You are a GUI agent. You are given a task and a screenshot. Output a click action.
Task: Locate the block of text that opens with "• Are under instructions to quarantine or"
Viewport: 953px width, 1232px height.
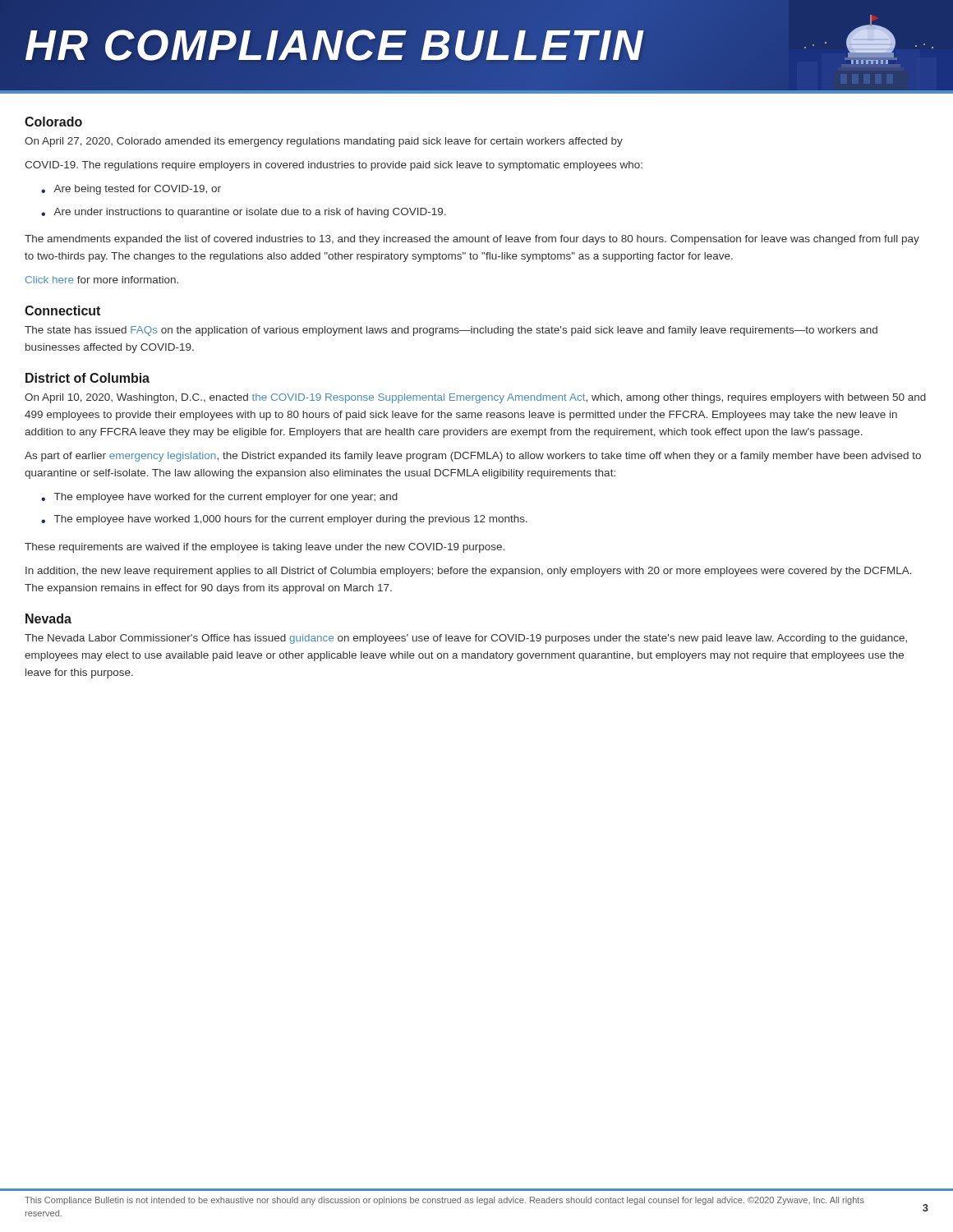244,214
